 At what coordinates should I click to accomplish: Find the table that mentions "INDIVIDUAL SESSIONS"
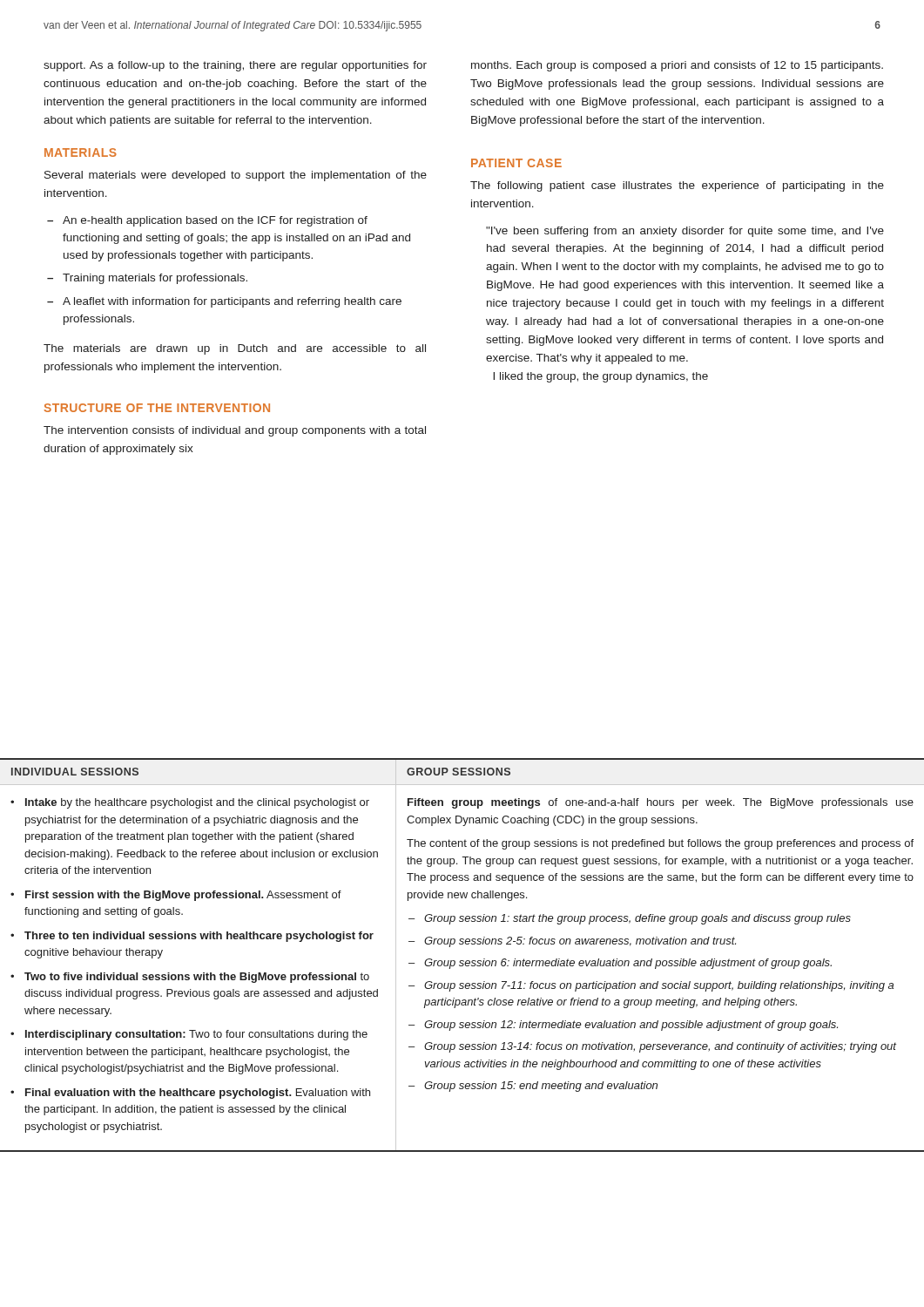tap(462, 955)
